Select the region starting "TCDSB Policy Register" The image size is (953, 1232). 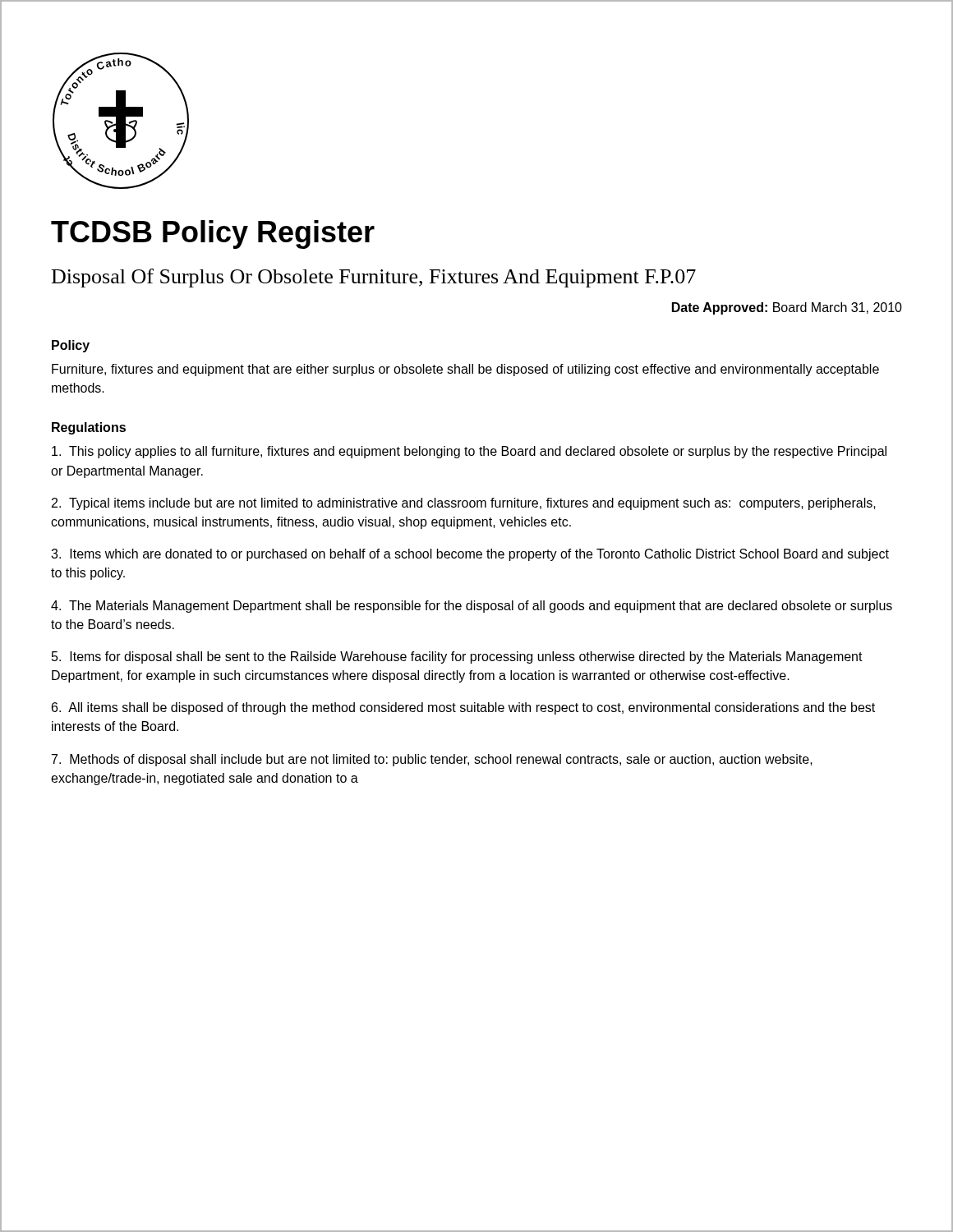[x=213, y=234]
